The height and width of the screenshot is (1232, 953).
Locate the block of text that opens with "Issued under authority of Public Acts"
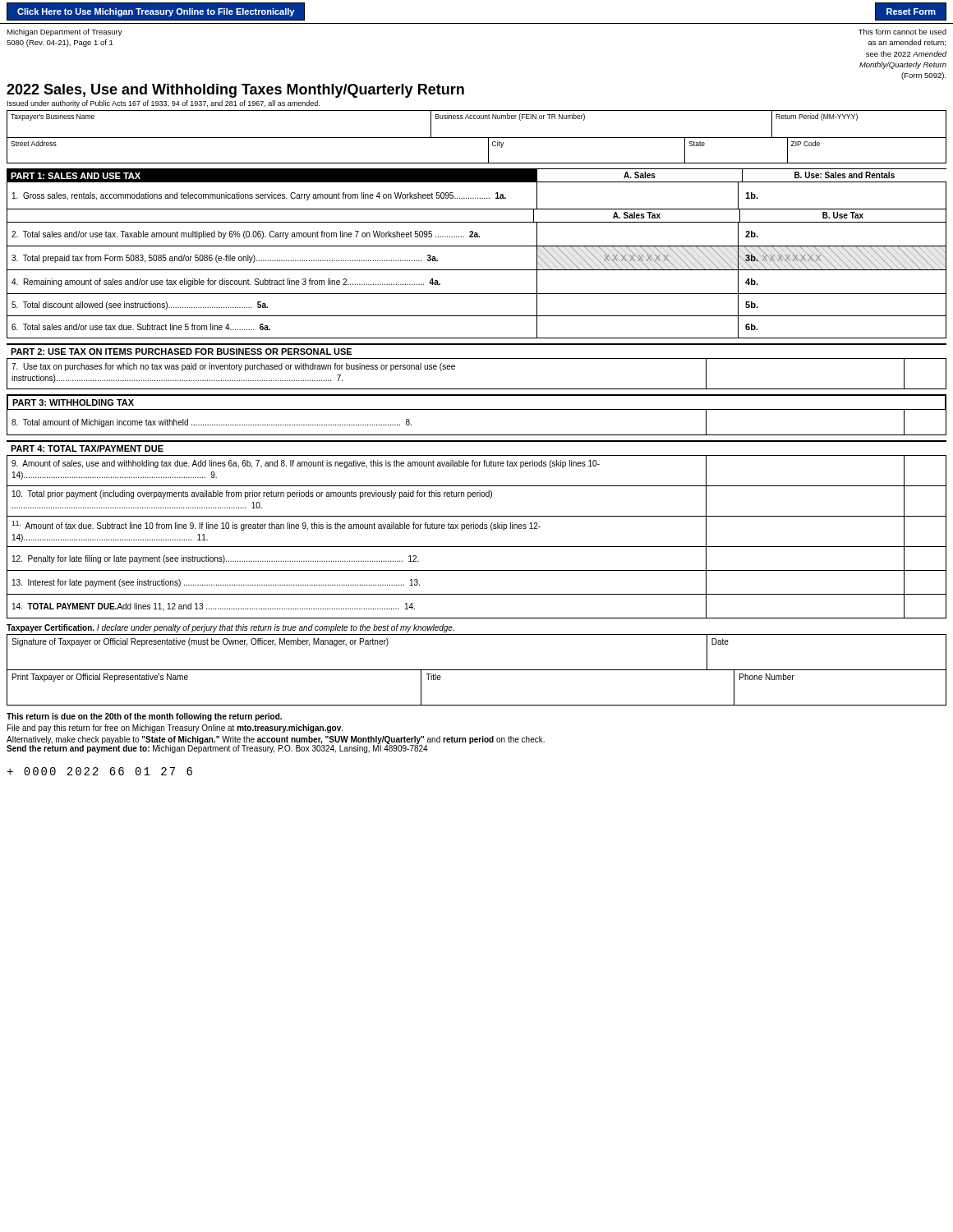click(163, 104)
